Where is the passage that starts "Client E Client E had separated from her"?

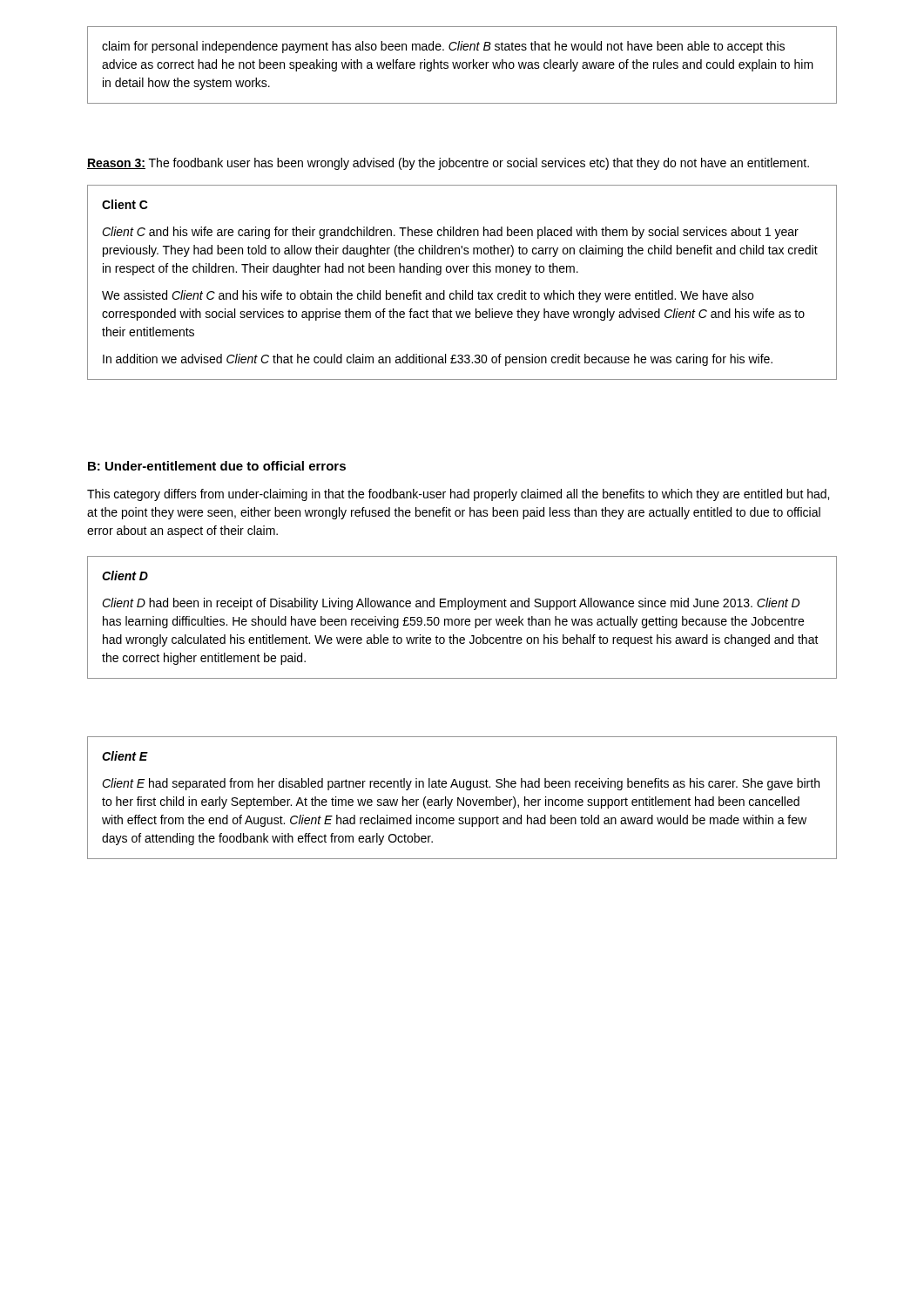(462, 798)
